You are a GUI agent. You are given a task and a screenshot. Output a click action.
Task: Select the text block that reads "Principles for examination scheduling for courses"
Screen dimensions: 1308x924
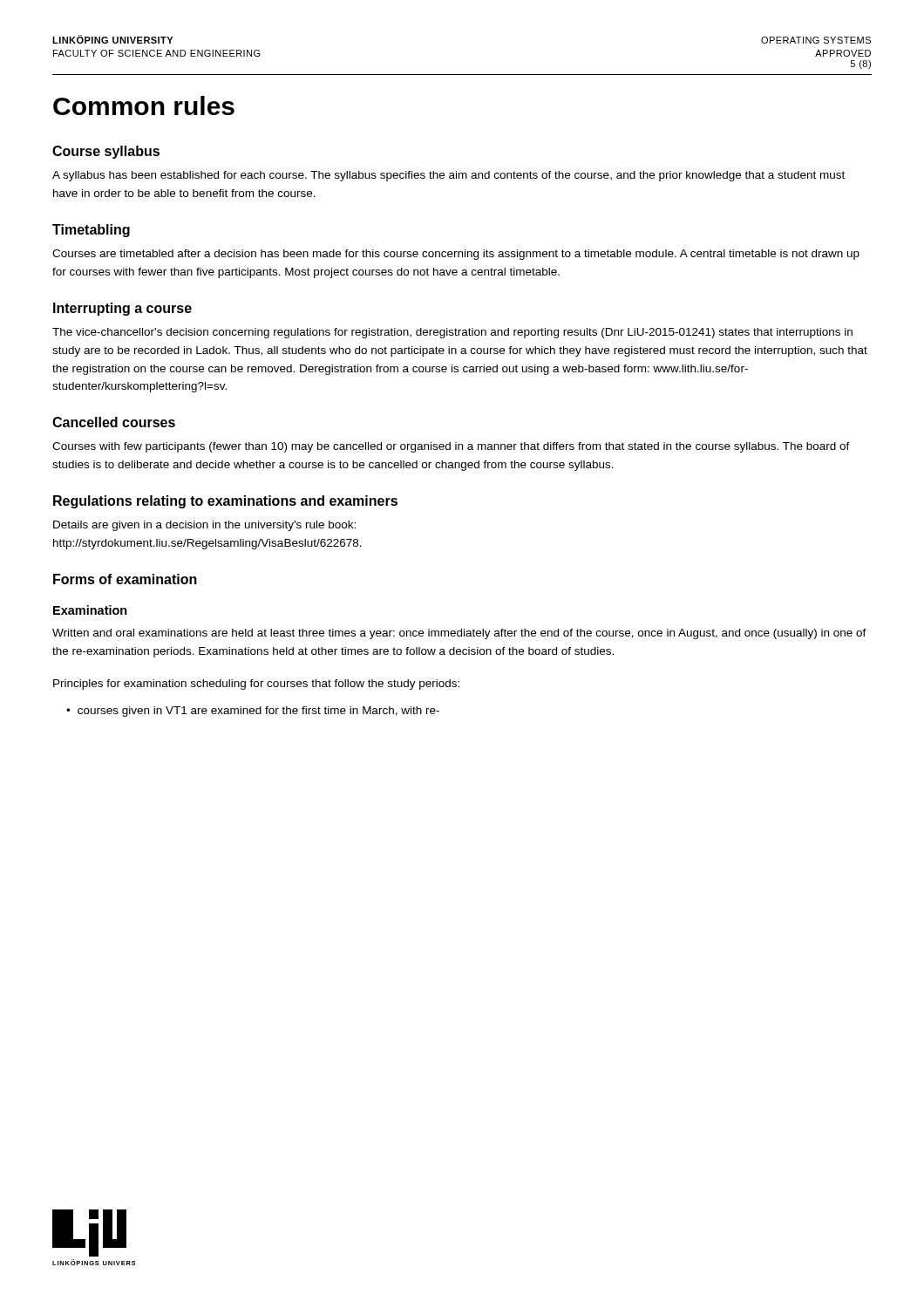256,683
